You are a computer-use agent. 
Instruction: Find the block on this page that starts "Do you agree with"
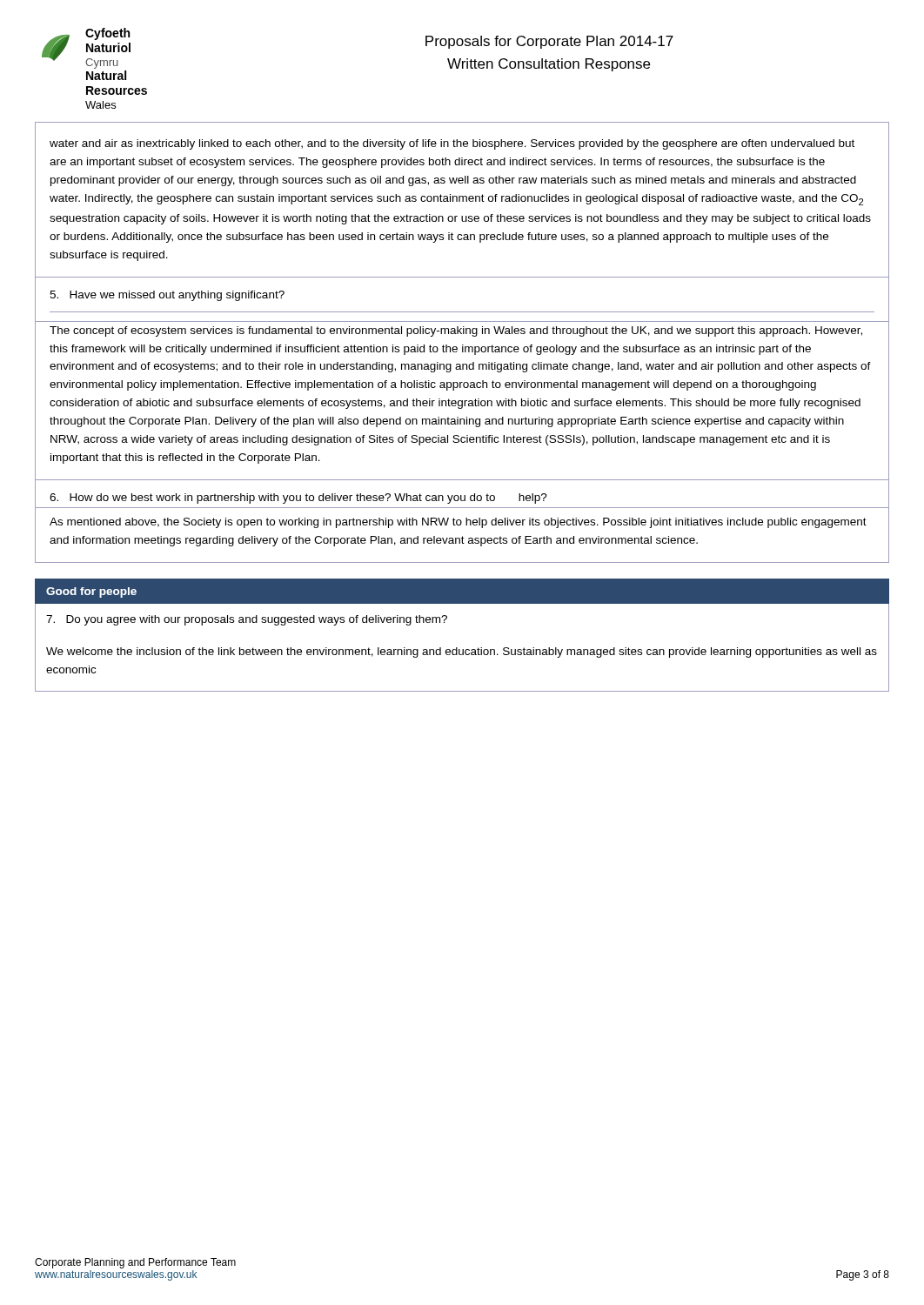(x=247, y=619)
